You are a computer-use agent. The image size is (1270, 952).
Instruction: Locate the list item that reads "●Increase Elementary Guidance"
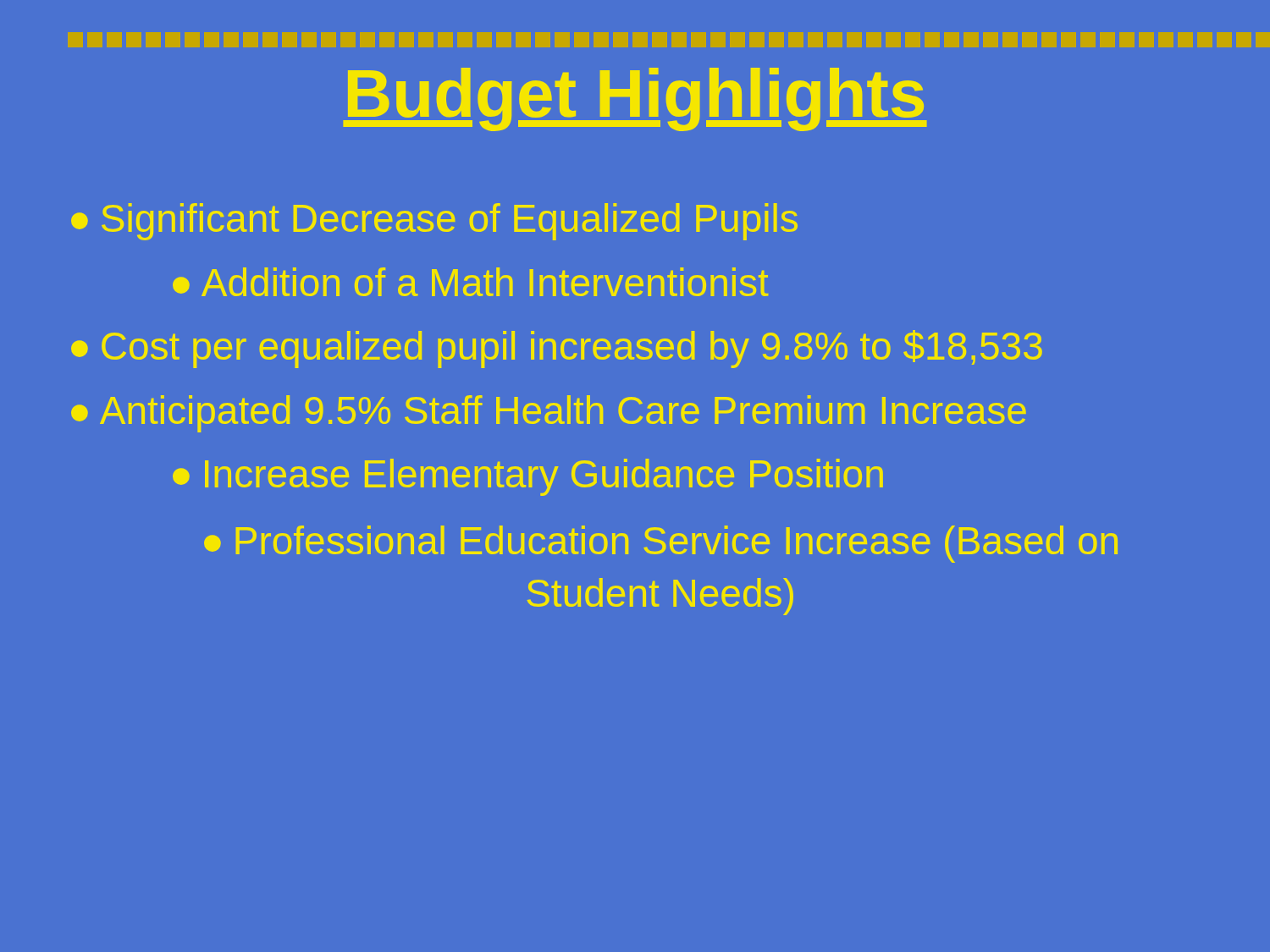527,475
